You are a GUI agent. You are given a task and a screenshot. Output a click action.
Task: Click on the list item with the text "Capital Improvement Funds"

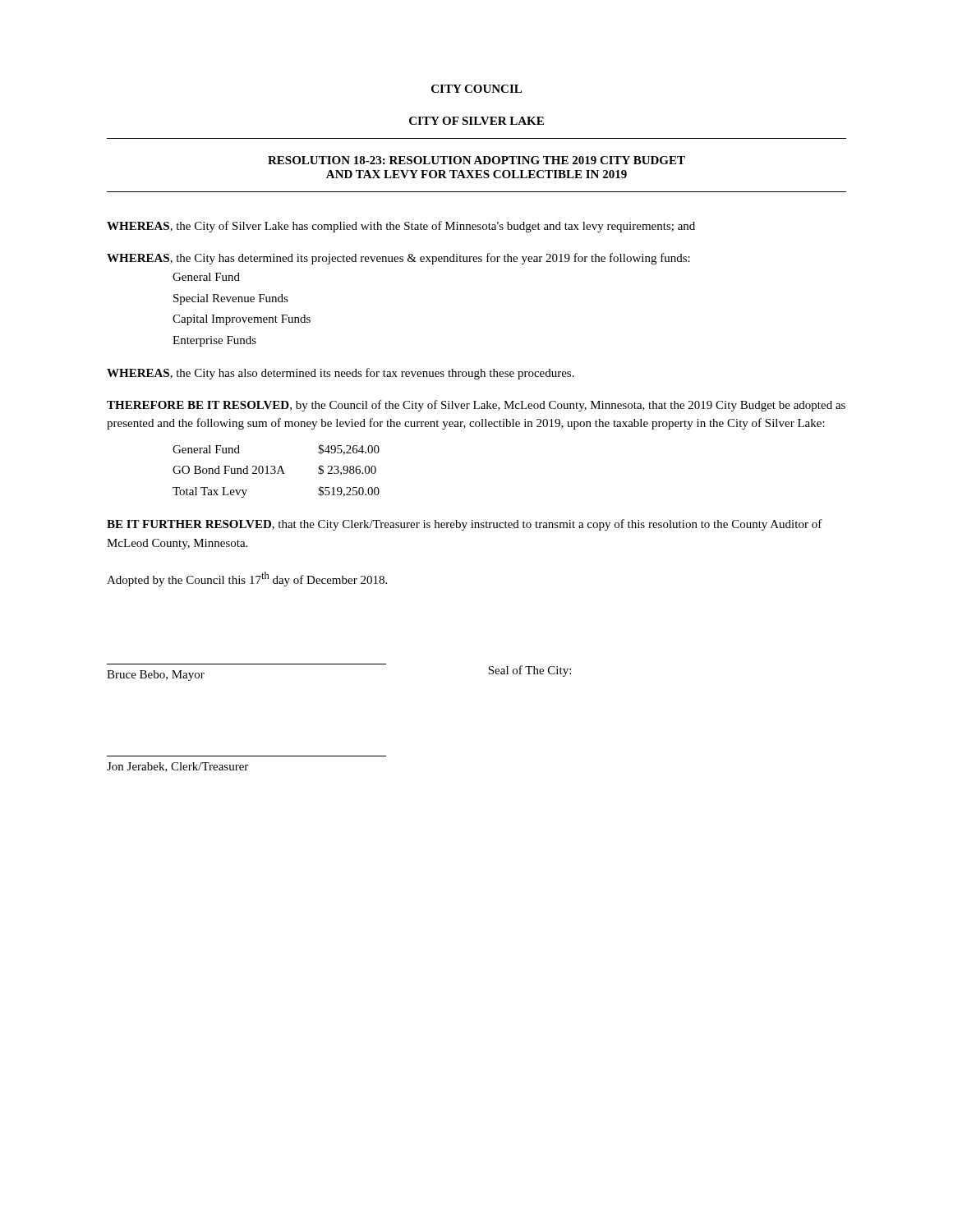[x=242, y=319]
